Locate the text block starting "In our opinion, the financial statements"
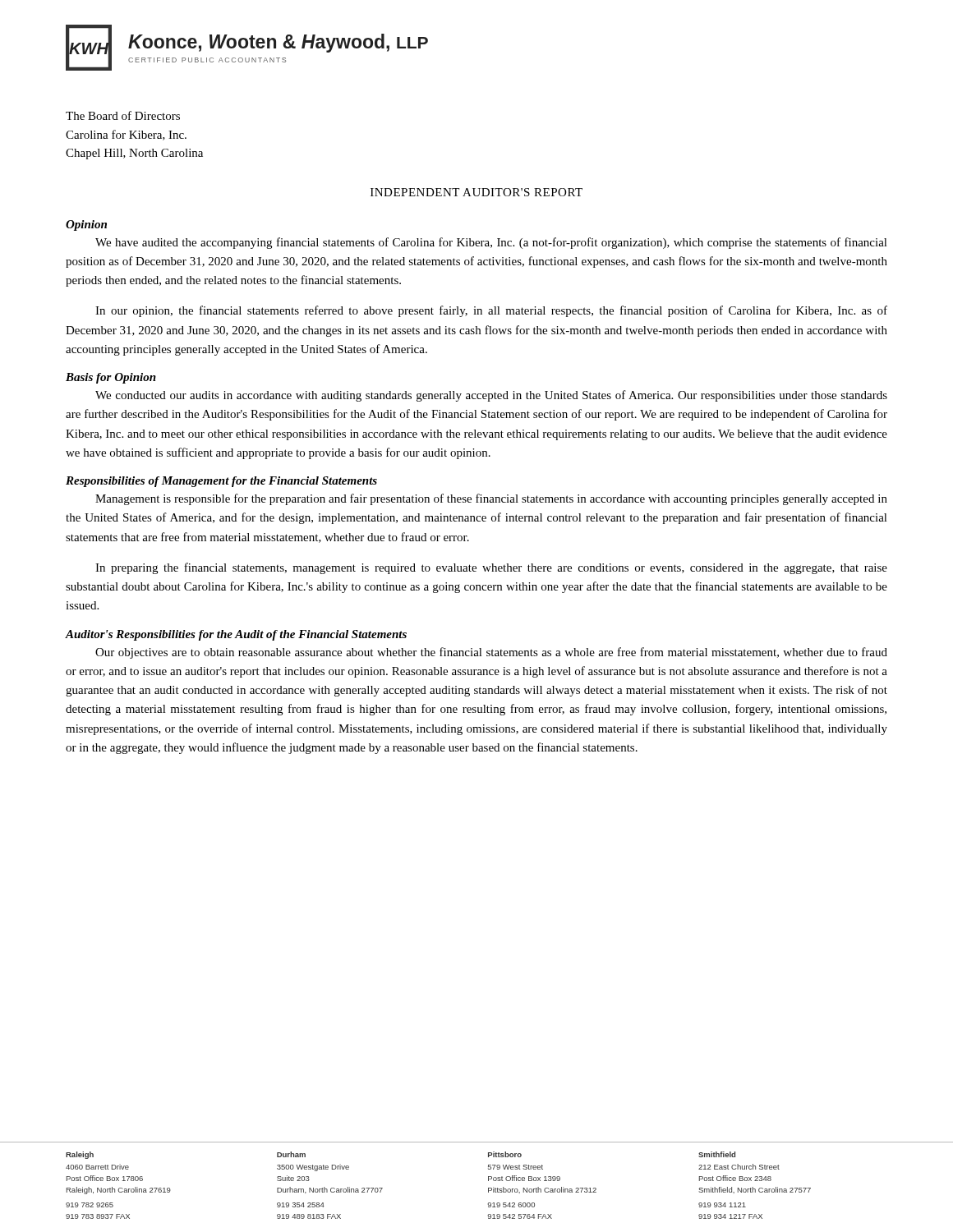This screenshot has width=953, height=1232. coord(476,330)
